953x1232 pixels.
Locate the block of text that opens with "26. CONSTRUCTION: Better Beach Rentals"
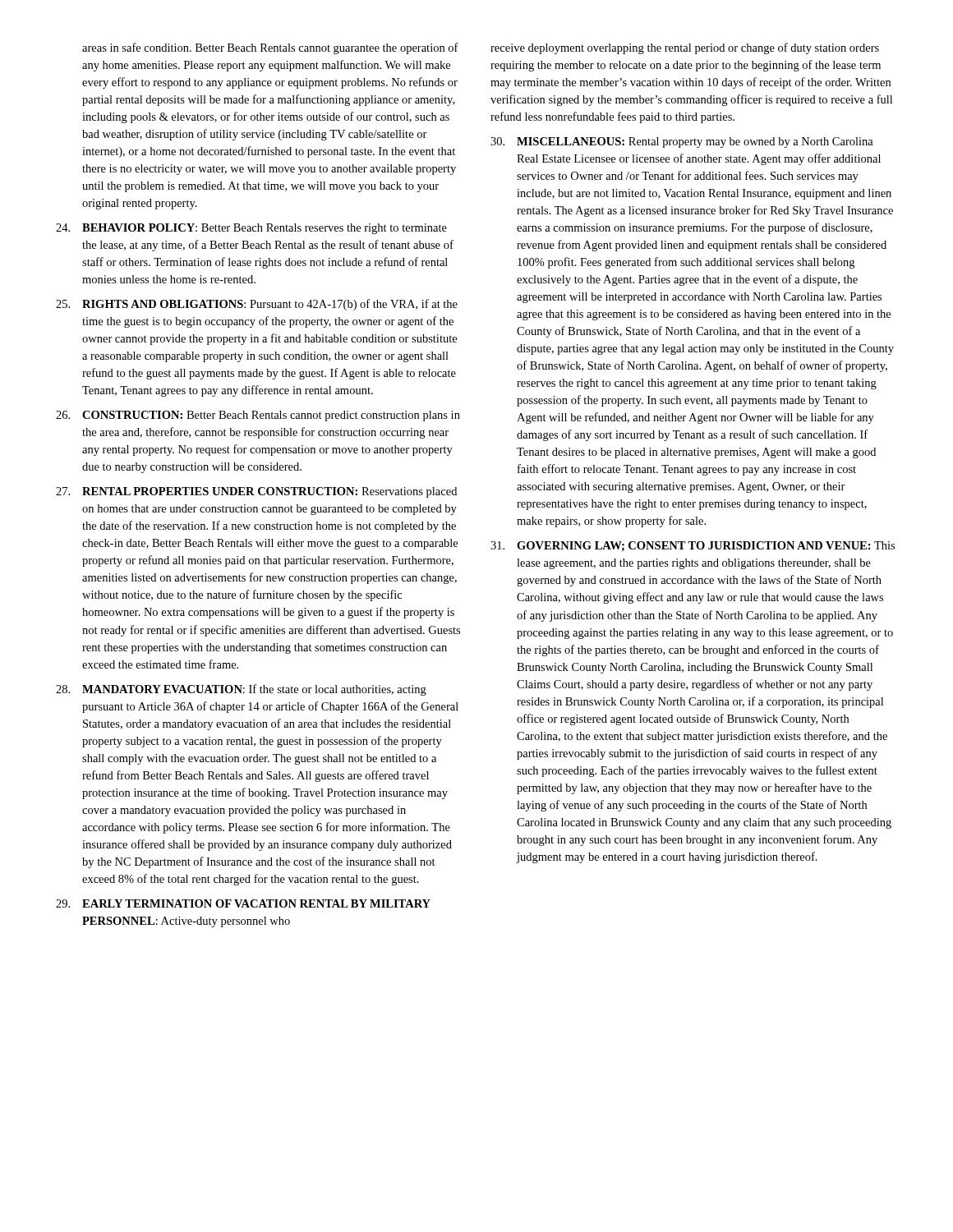(x=258, y=441)
